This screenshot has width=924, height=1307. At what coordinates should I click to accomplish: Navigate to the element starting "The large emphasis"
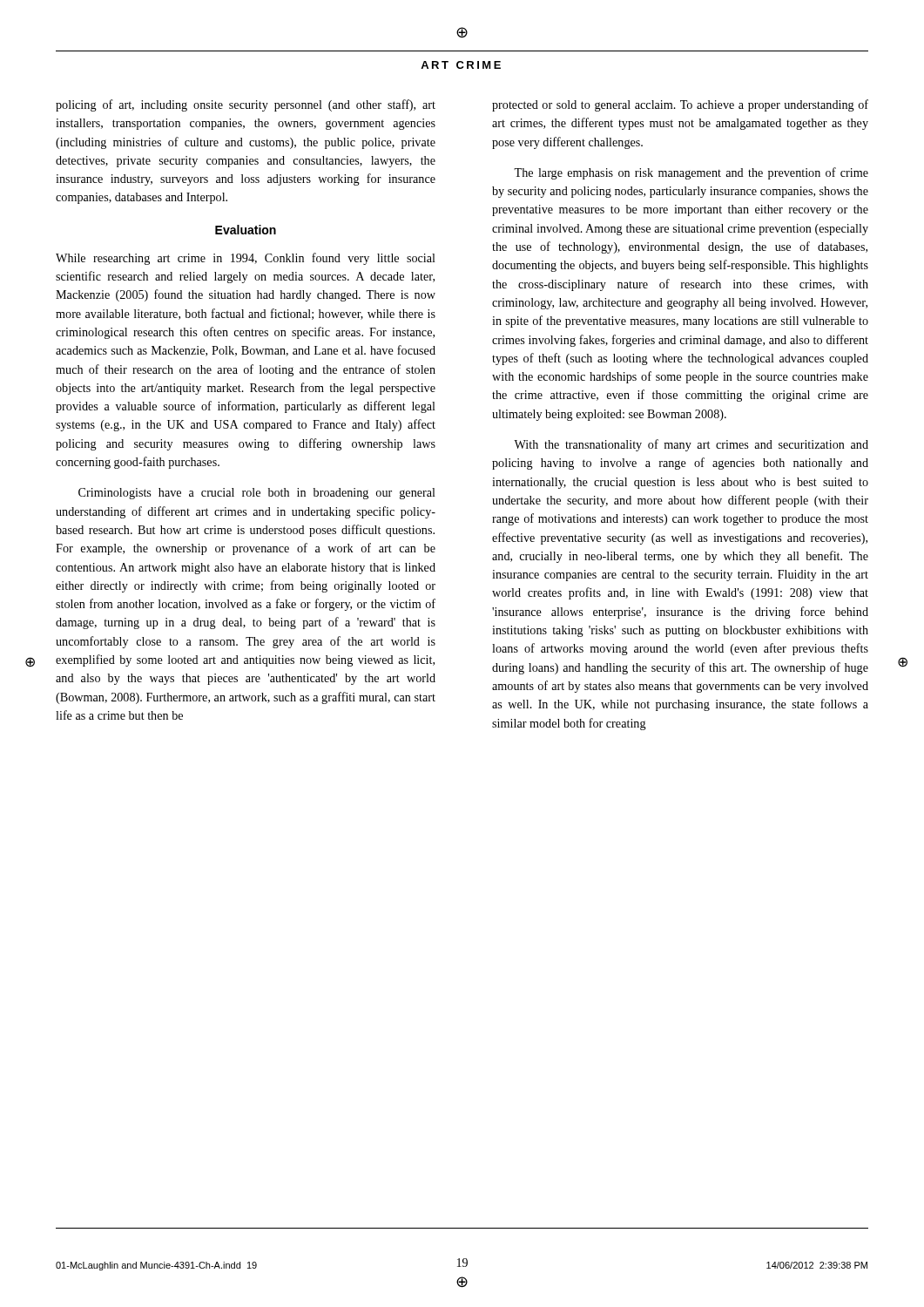(x=680, y=294)
